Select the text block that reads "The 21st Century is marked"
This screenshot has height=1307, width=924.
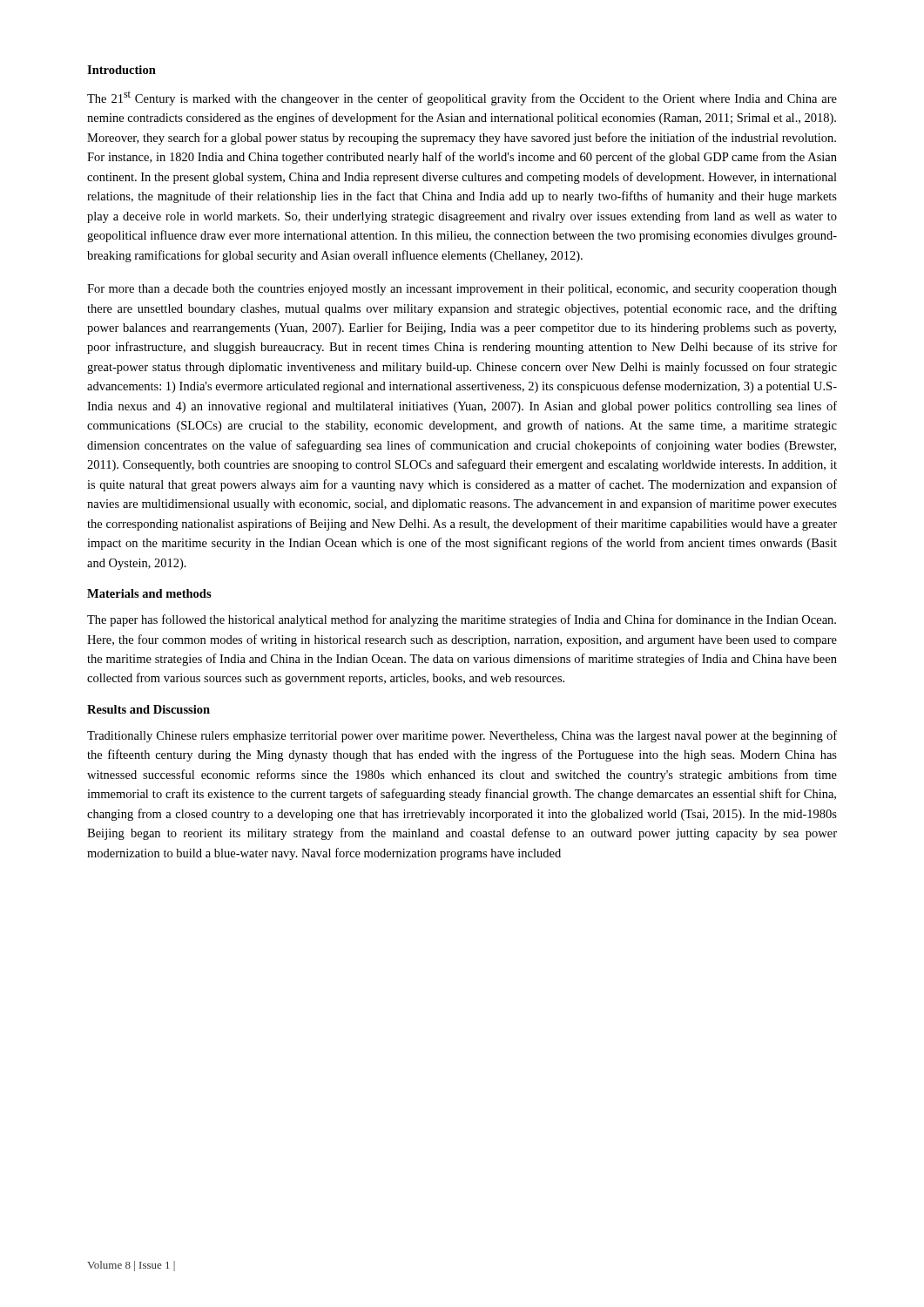(462, 175)
